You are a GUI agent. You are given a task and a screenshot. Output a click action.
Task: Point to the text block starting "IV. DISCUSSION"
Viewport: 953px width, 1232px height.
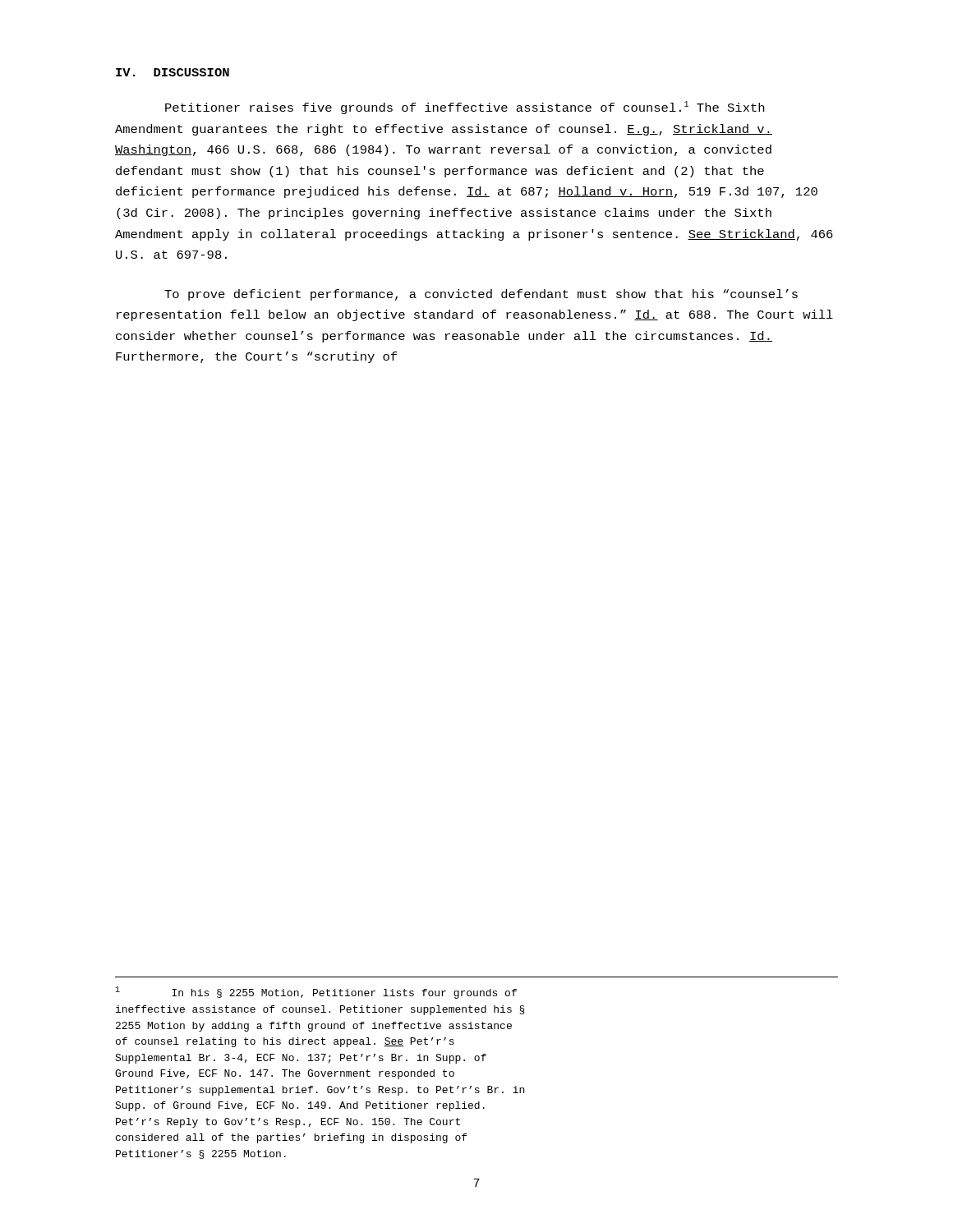172,73
